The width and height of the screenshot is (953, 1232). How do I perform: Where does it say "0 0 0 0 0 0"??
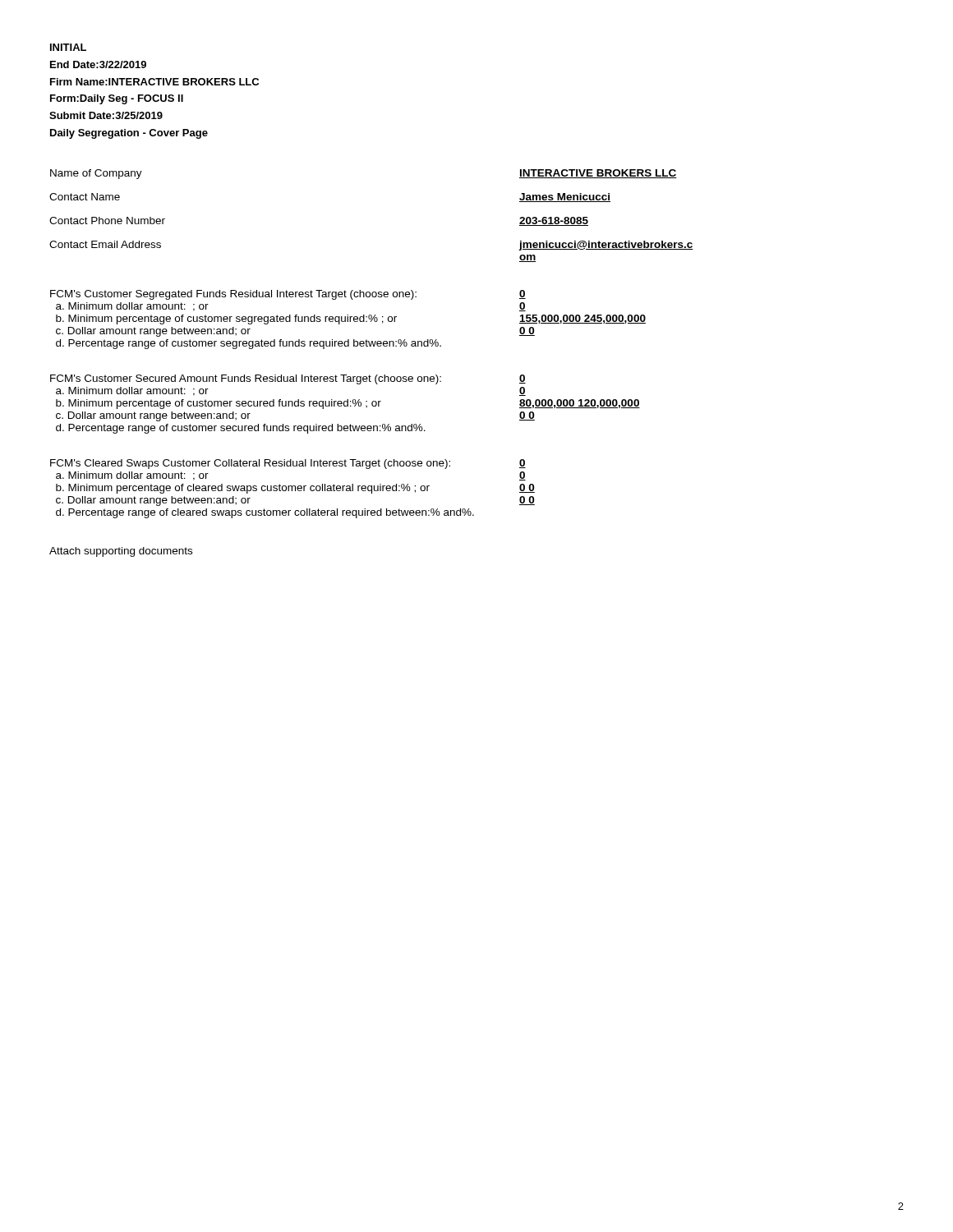click(523, 464)
